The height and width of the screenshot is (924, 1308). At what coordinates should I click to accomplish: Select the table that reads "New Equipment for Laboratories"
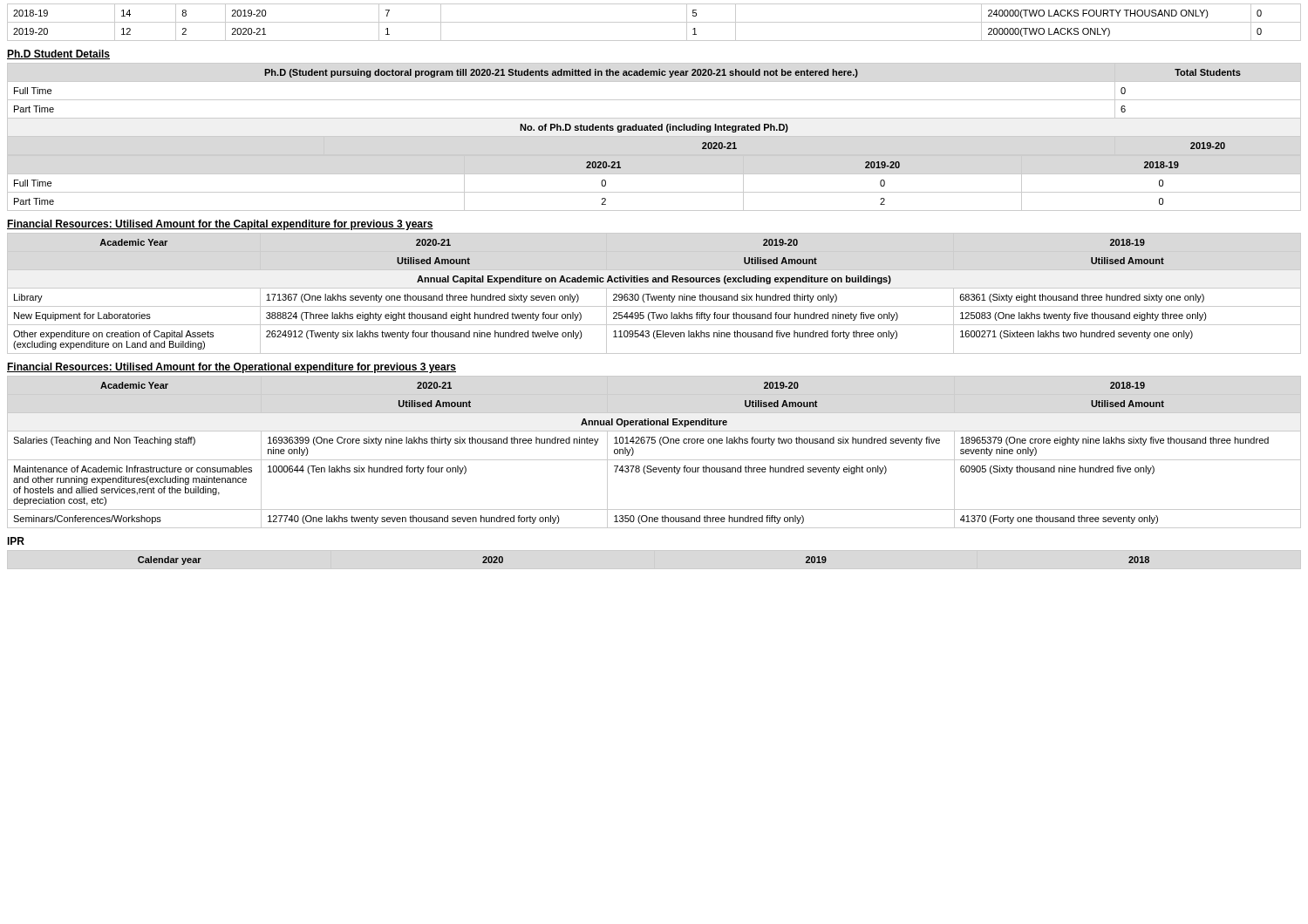(x=654, y=293)
